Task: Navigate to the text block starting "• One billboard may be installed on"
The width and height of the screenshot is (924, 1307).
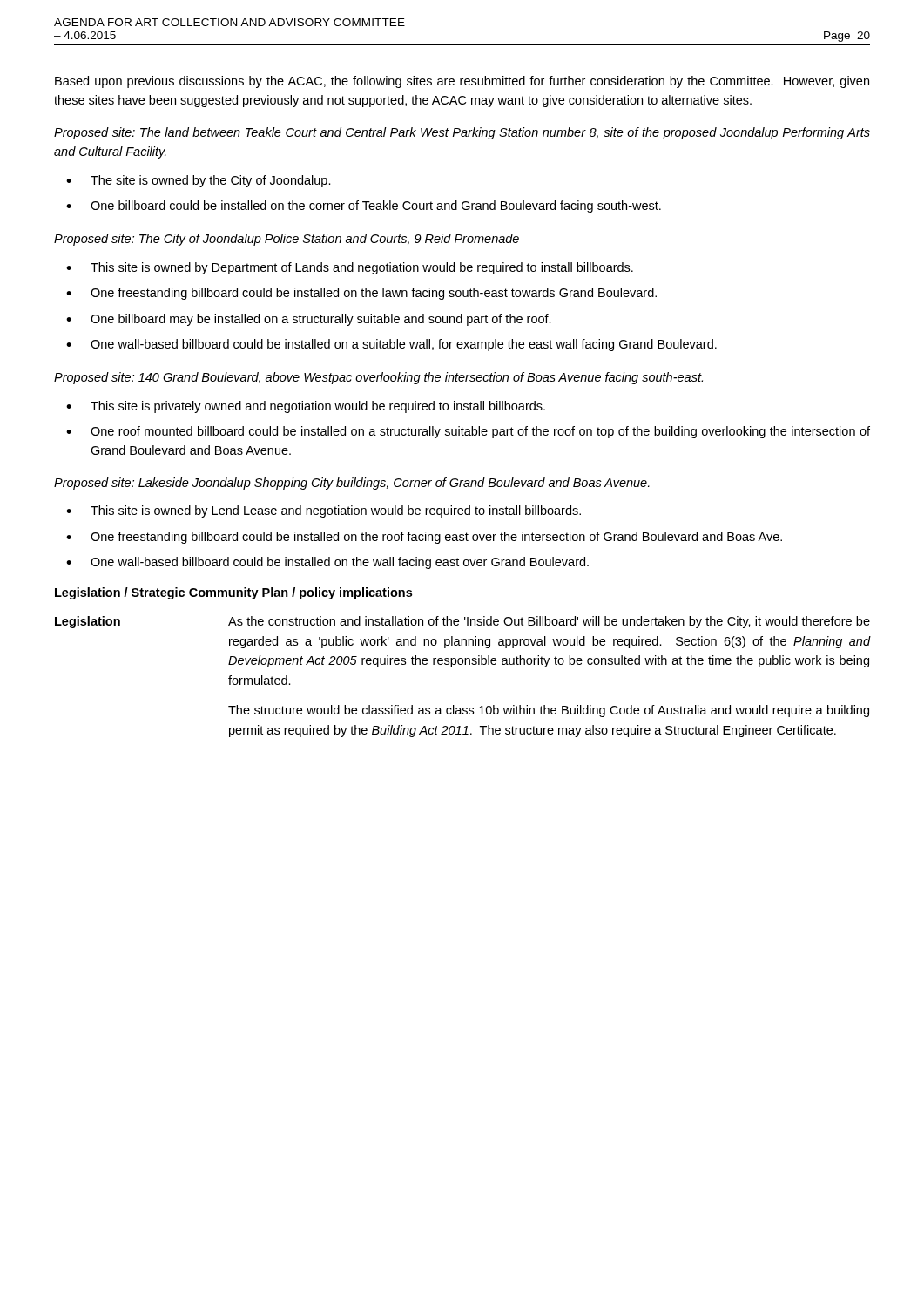Action: 462,320
